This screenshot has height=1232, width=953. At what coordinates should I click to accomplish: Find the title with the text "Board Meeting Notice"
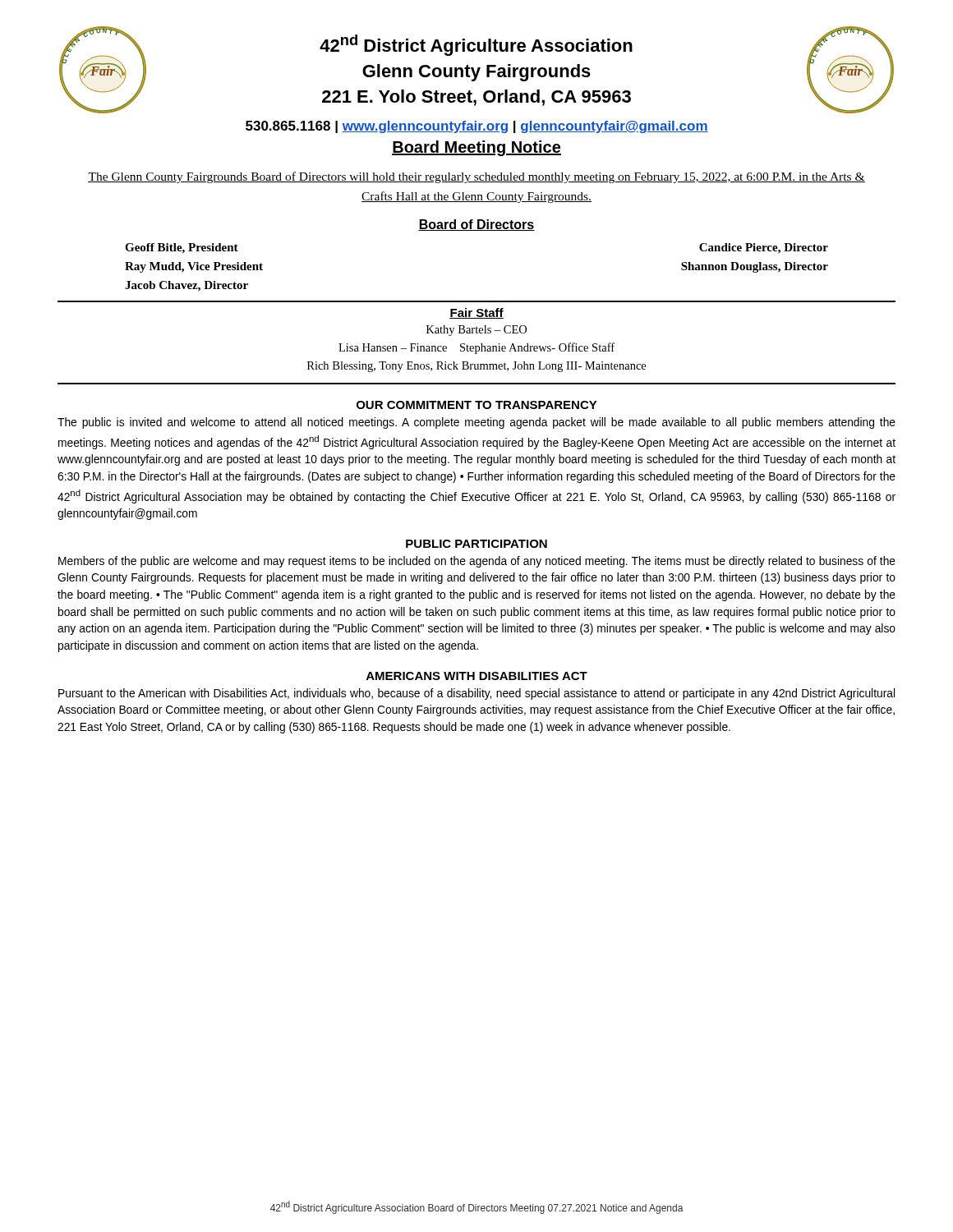[476, 147]
